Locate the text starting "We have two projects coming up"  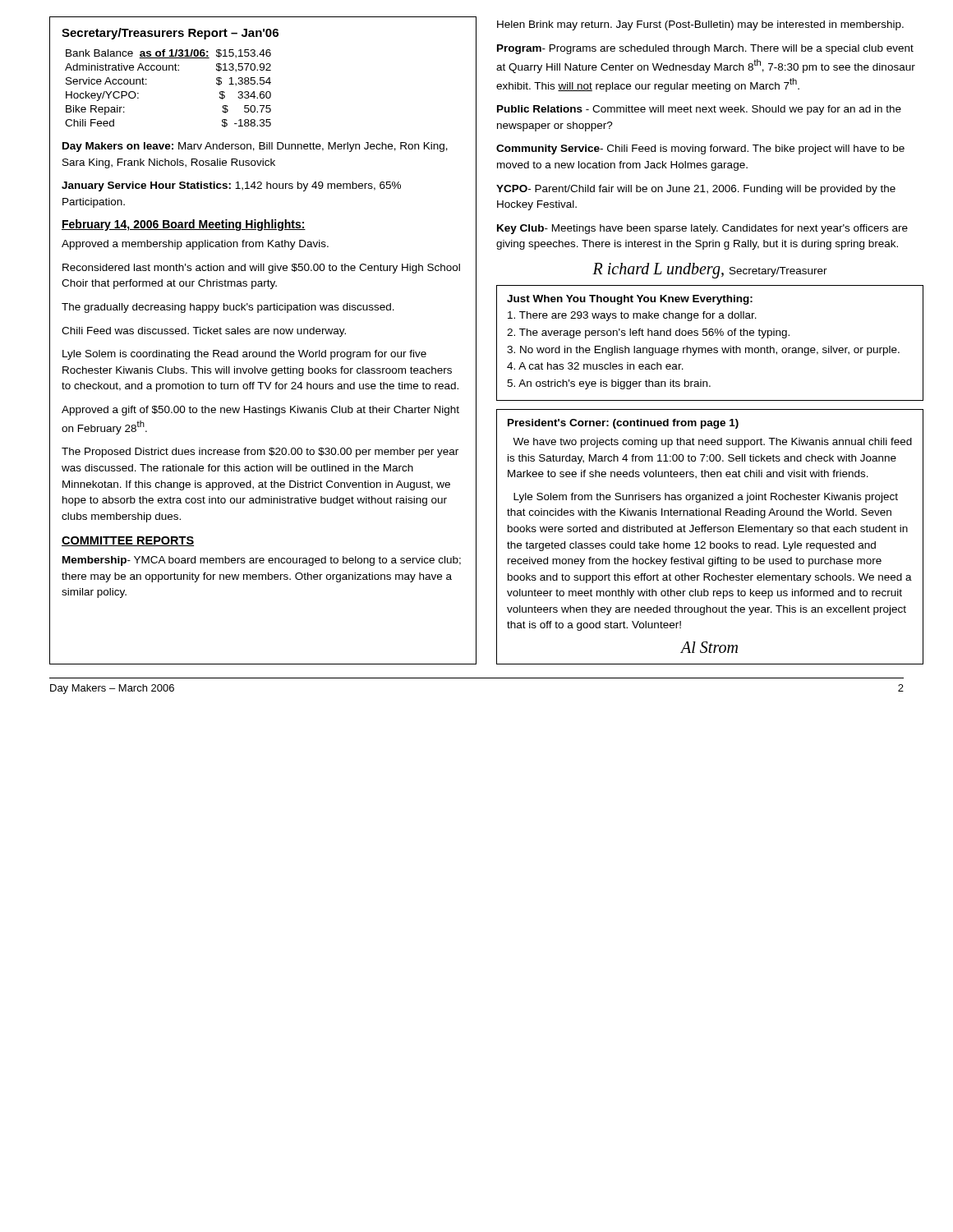pos(710,458)
